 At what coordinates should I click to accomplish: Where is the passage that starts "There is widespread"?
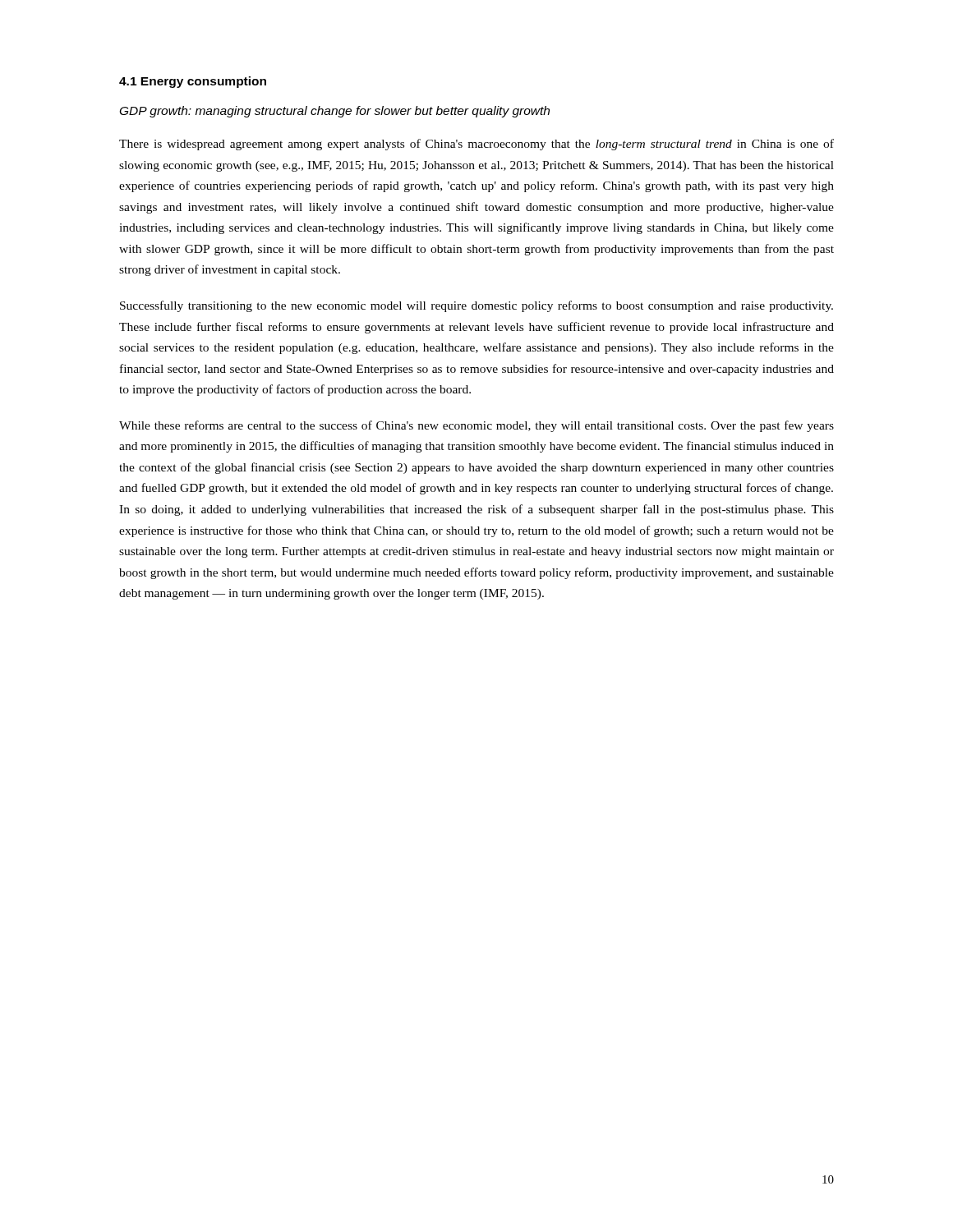(476, 206)
